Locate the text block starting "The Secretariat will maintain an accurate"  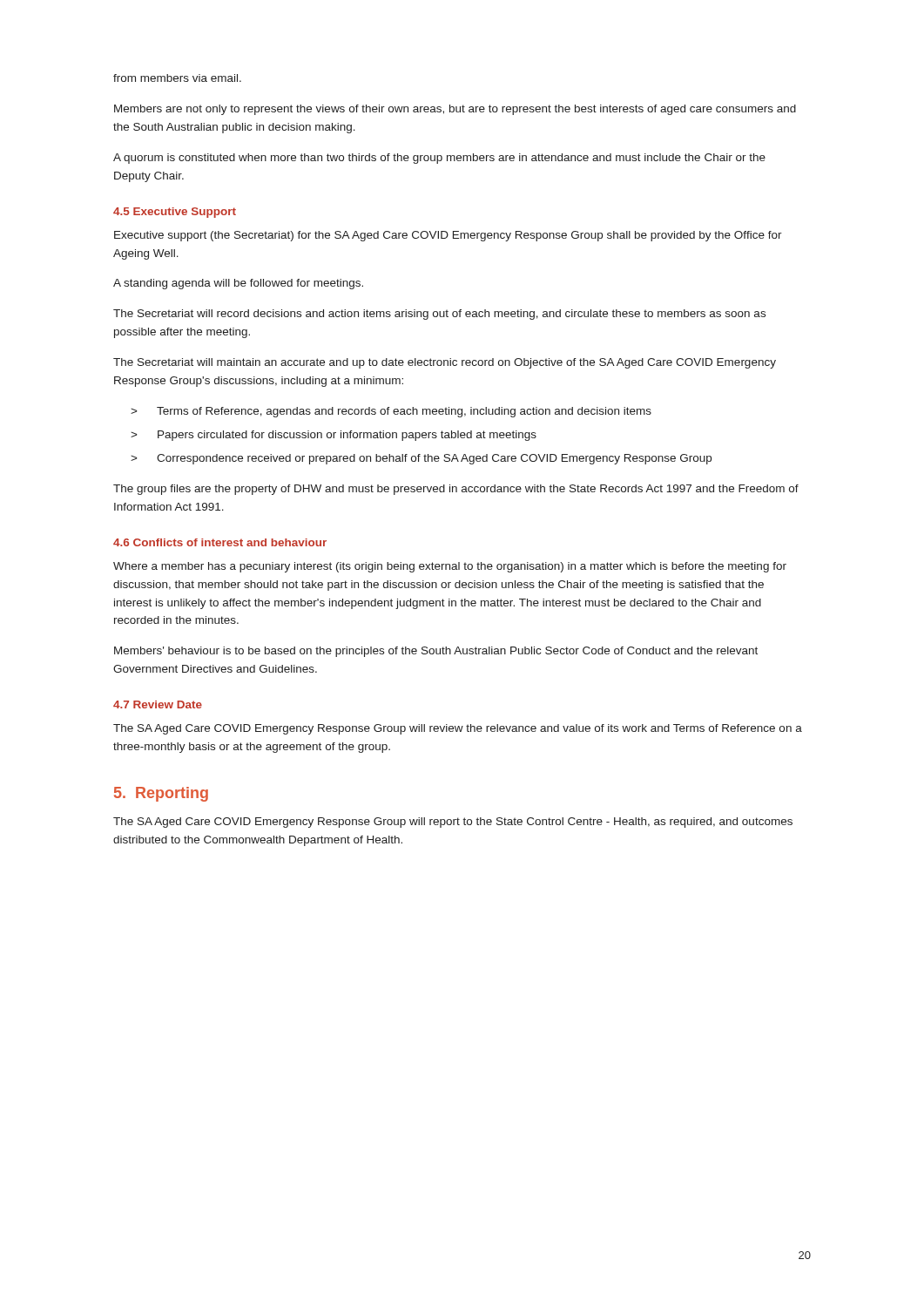coord(445,371)
